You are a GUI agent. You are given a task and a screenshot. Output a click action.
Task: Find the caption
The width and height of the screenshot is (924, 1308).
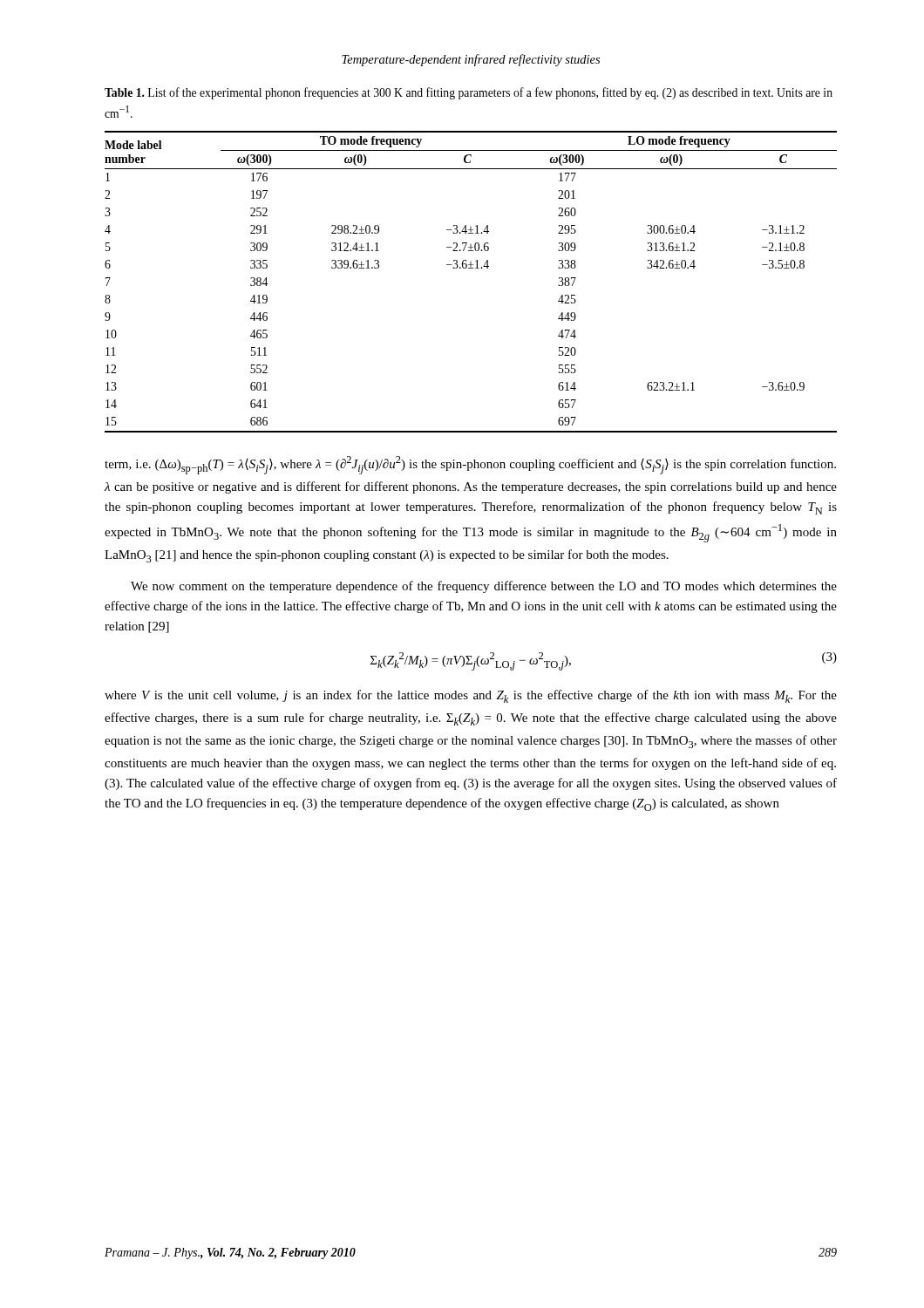click(x=469, y=103)
